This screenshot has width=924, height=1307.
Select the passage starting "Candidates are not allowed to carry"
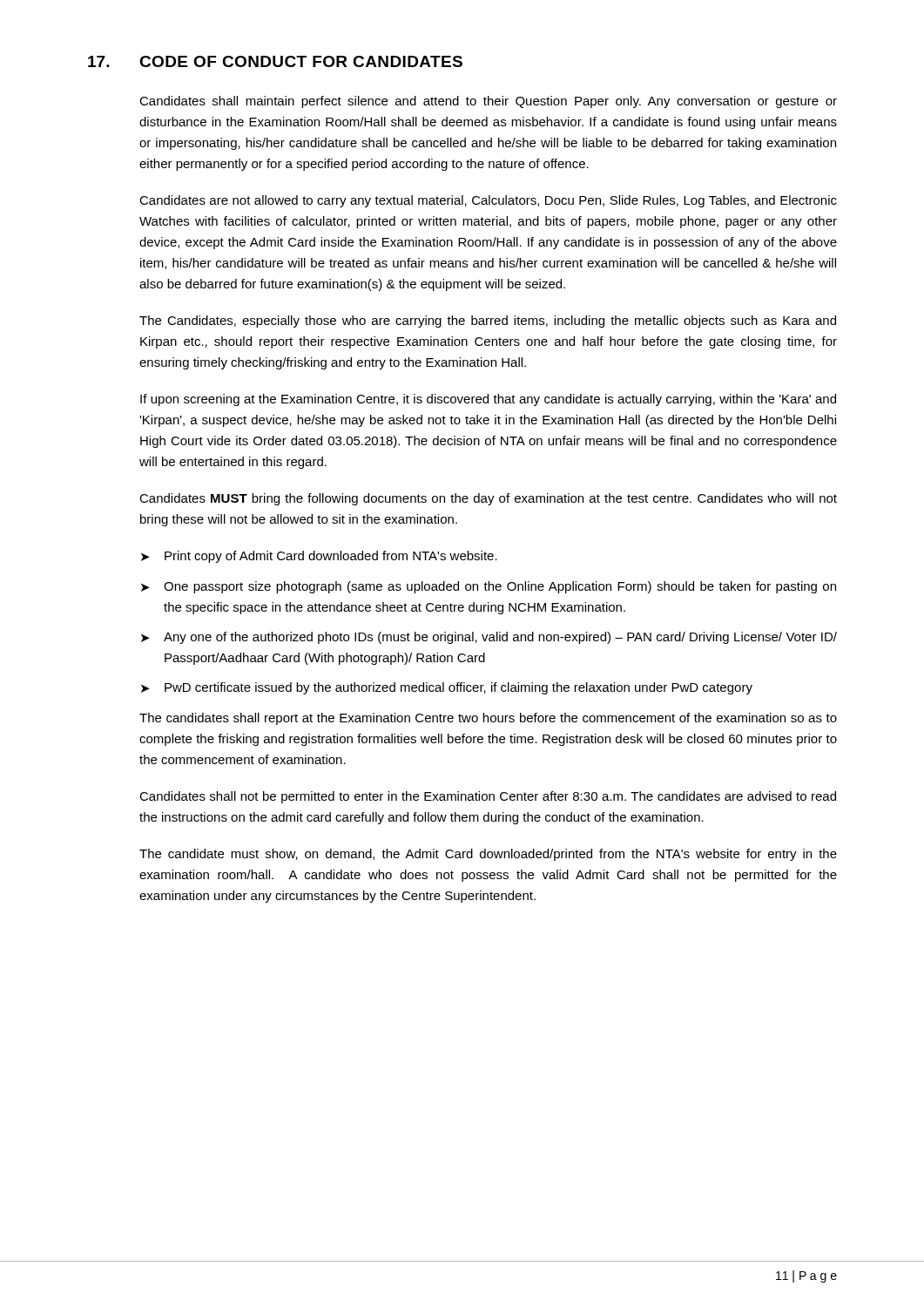coord(488,242)
